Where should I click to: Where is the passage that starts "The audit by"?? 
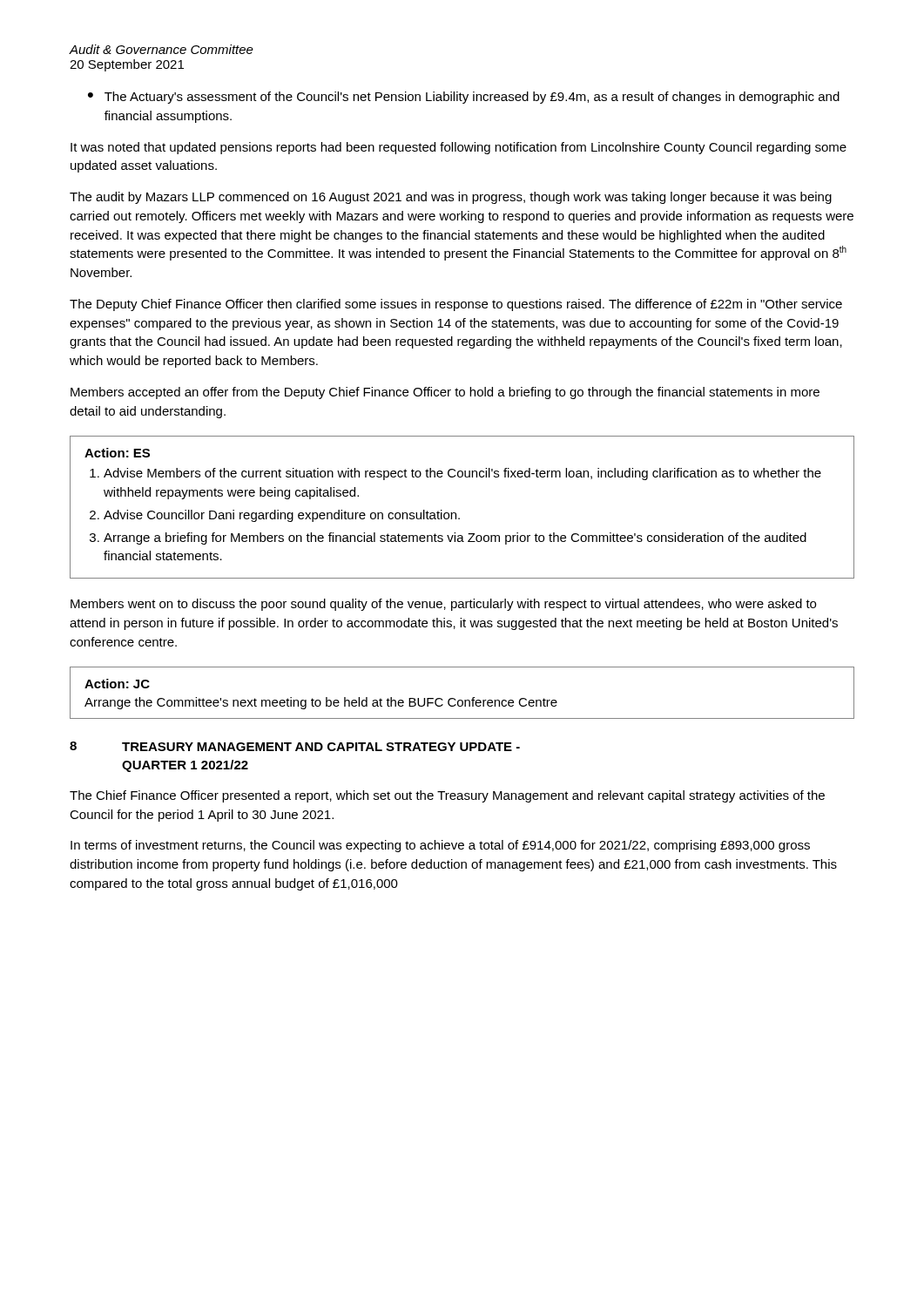pos(462,234)
